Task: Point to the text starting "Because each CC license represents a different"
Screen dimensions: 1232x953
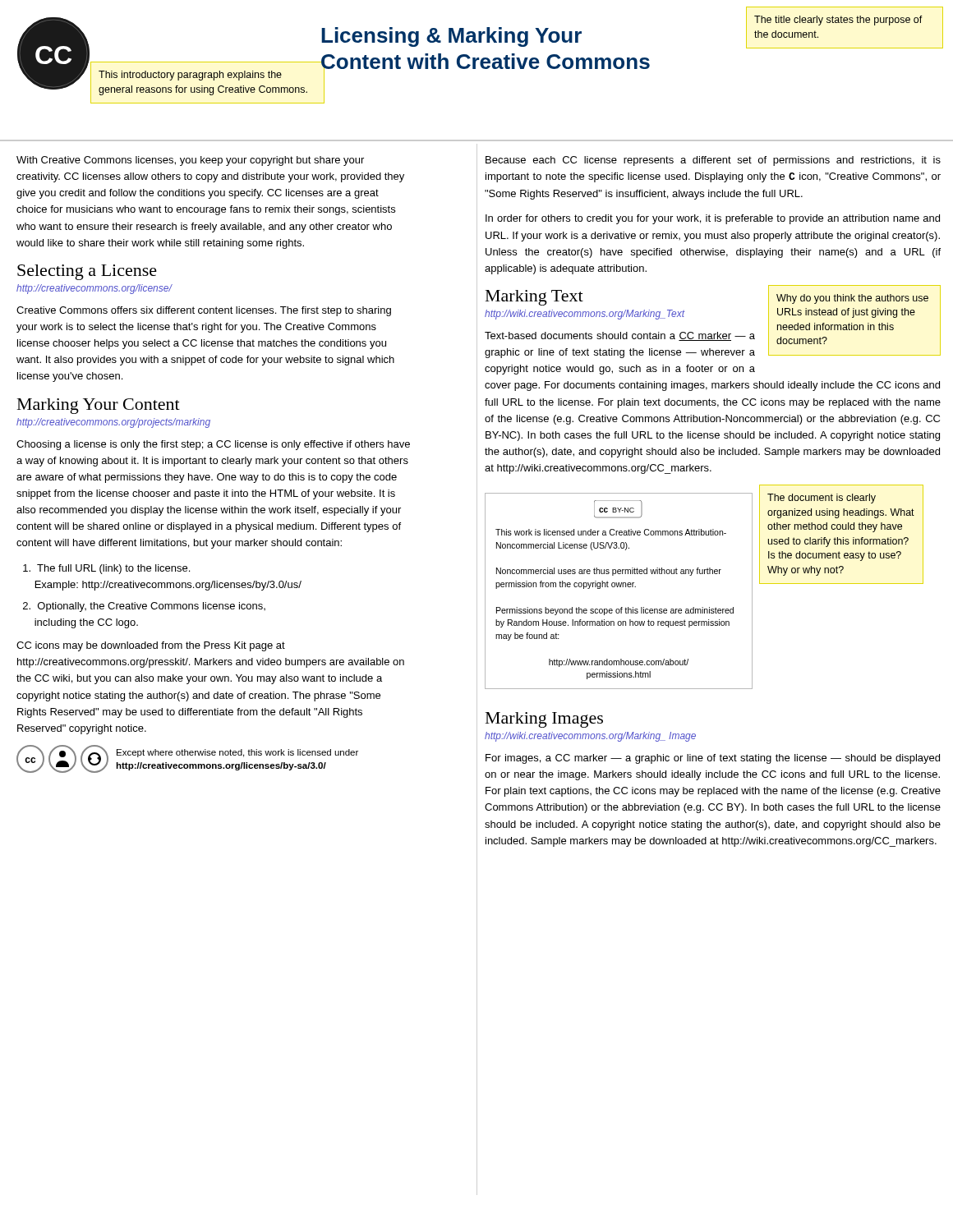Action: coord(713,177)
